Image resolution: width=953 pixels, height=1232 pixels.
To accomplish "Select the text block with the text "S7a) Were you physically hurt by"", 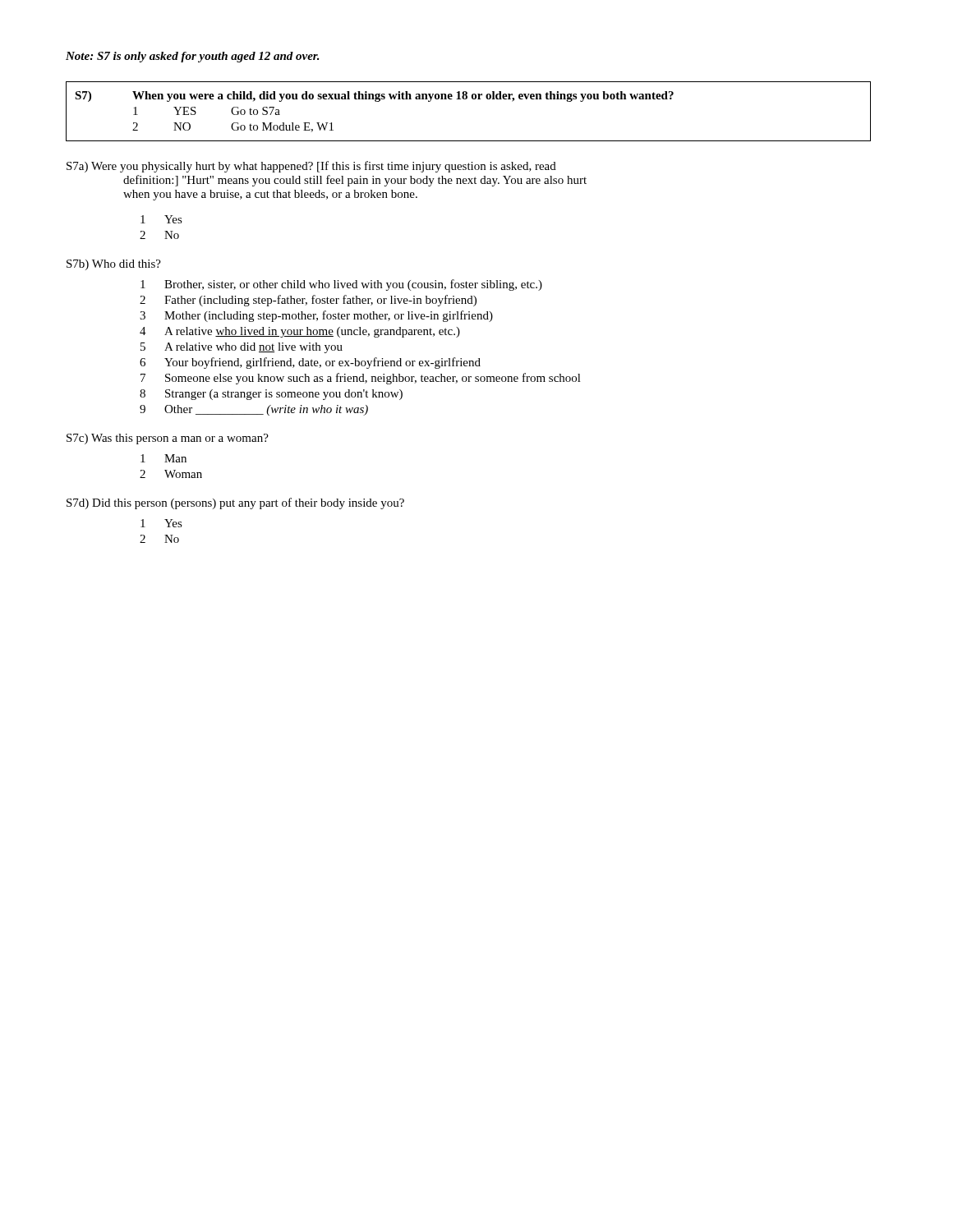I will [x=468, y=180].
